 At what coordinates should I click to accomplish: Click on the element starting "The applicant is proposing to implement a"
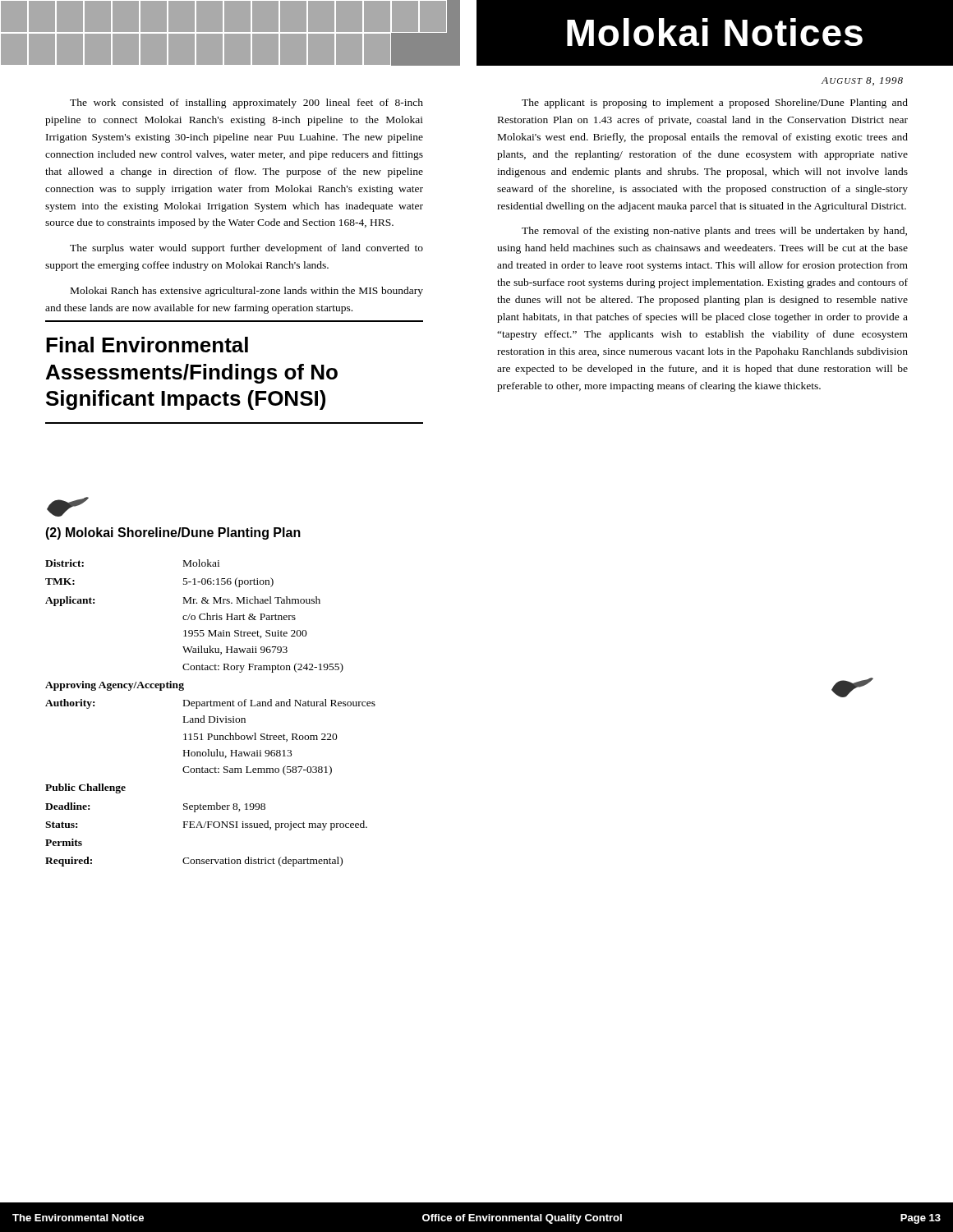click(x=702, y=155)
